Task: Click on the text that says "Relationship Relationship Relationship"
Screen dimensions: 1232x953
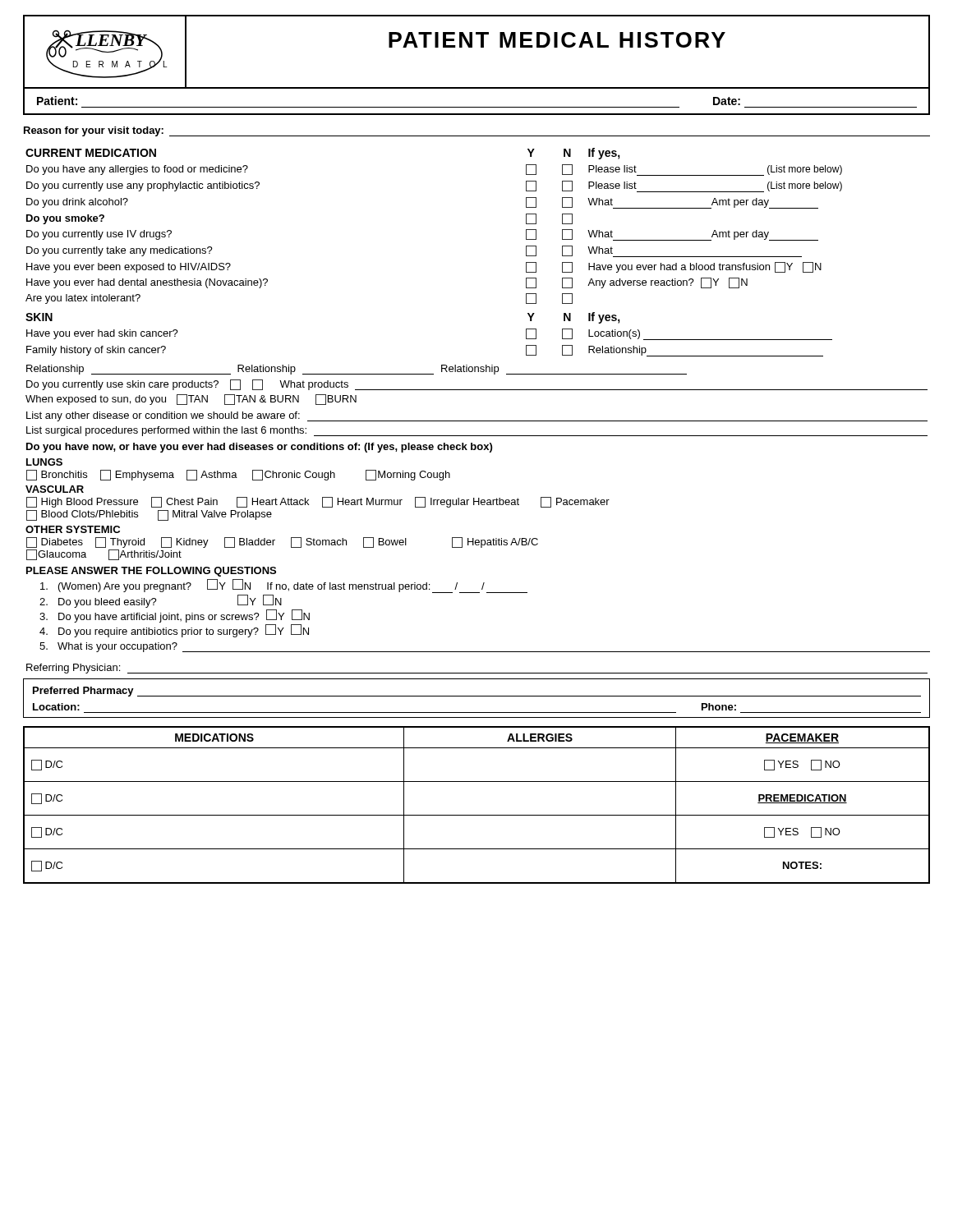Action: [x=356, y=368]
